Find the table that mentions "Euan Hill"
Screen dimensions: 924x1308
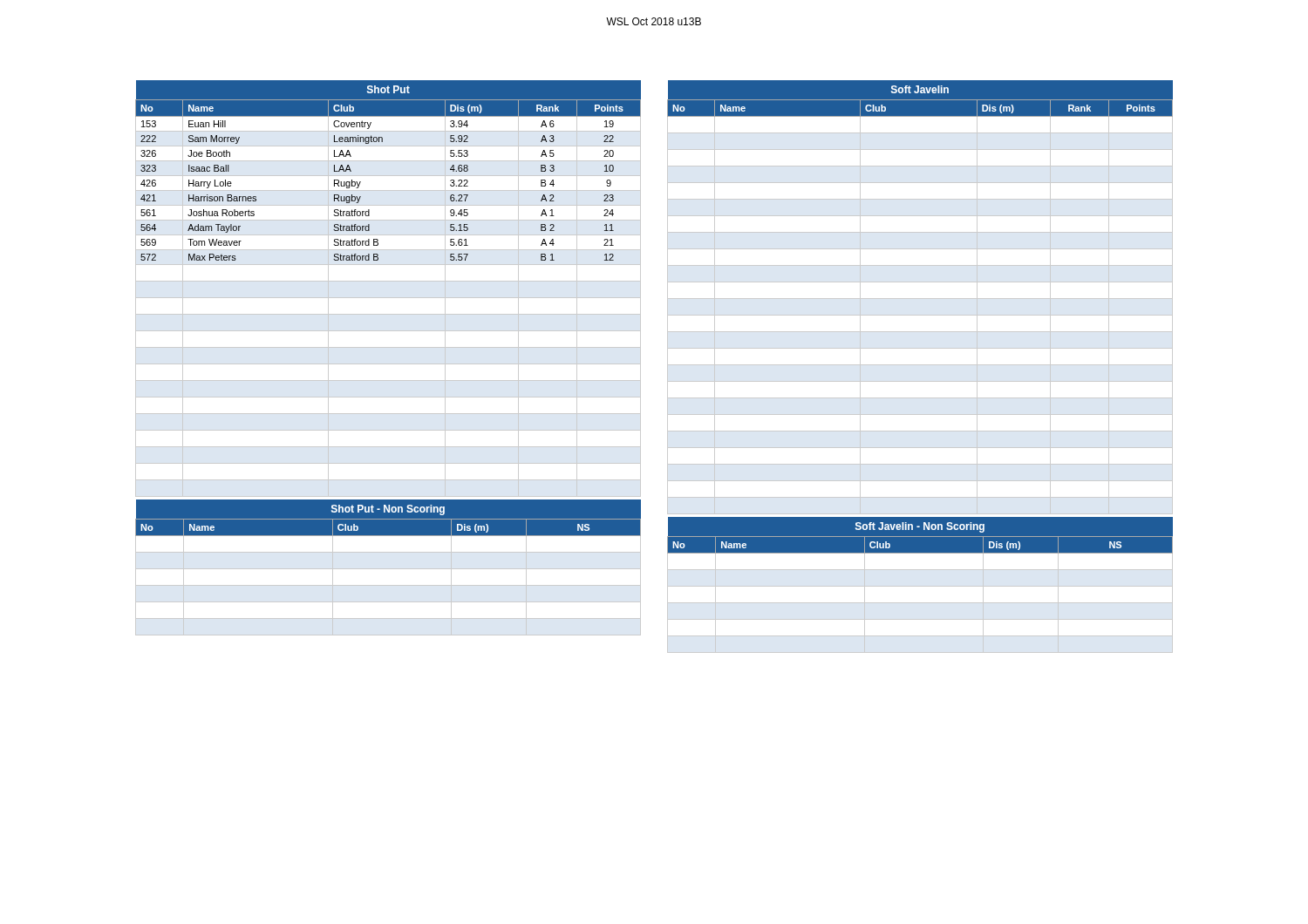pyautogui.click(x=388, y=358)
